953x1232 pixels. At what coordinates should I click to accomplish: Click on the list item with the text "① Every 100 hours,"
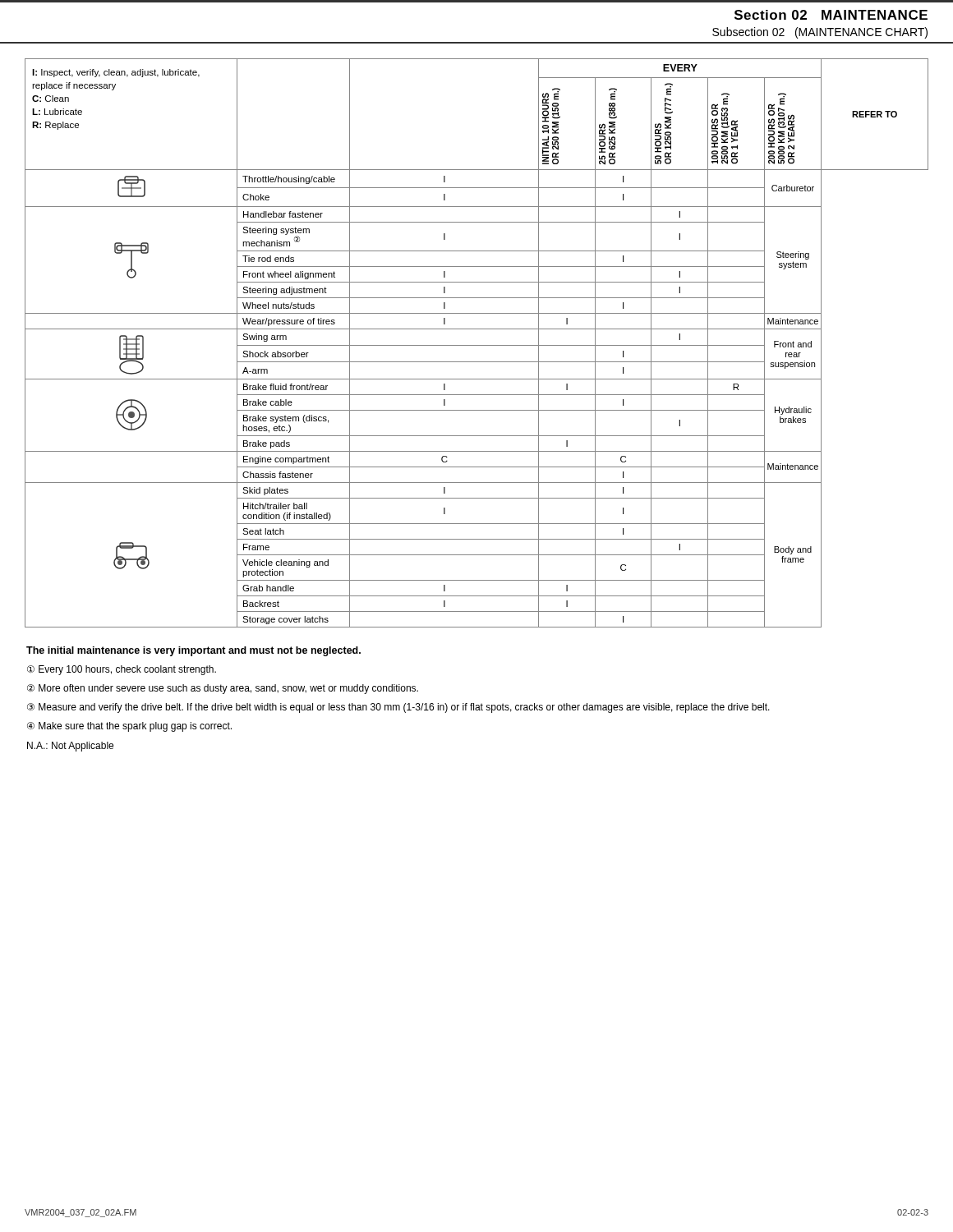point(122,669)
